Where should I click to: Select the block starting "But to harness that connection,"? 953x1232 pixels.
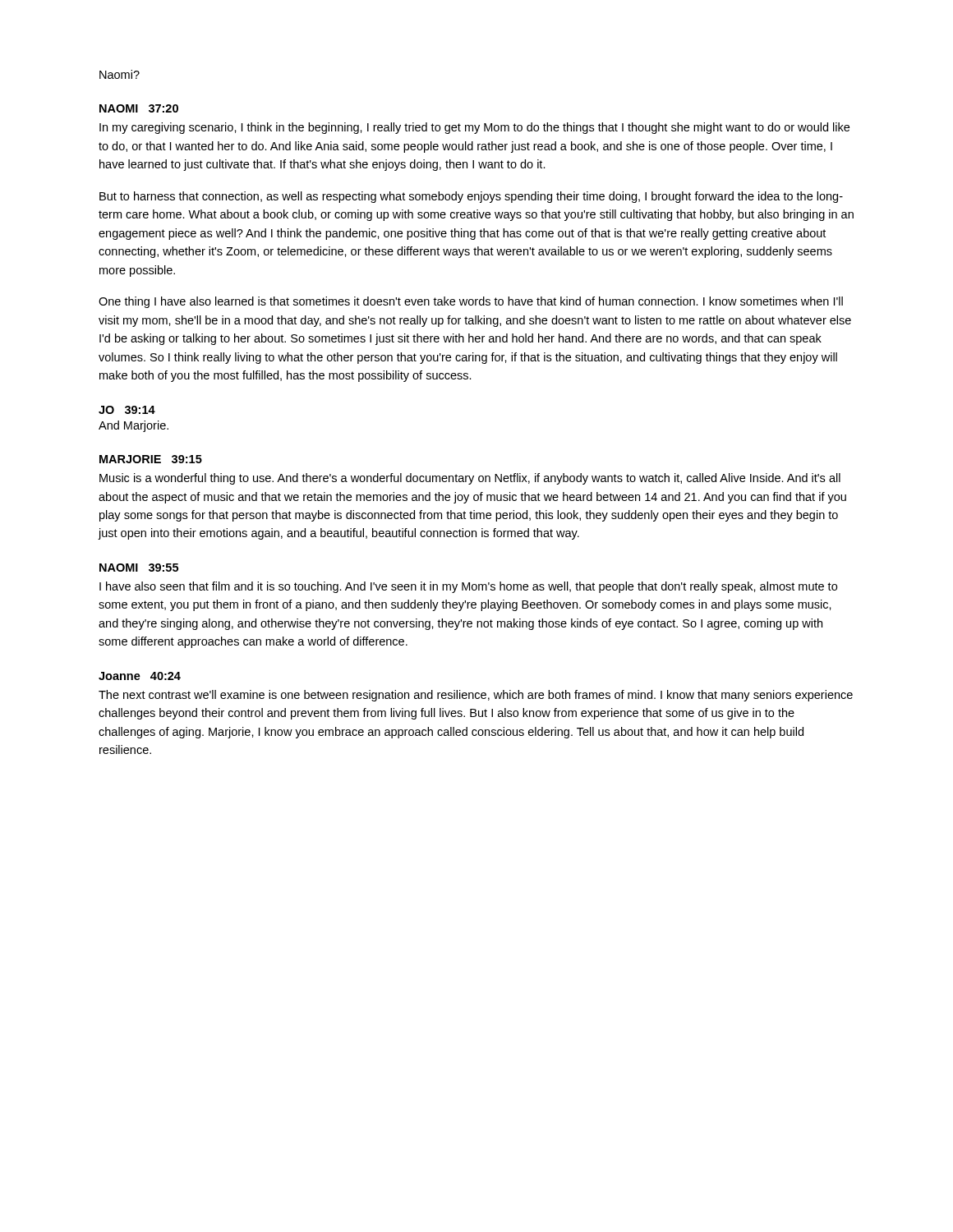(x=476, y=233)
